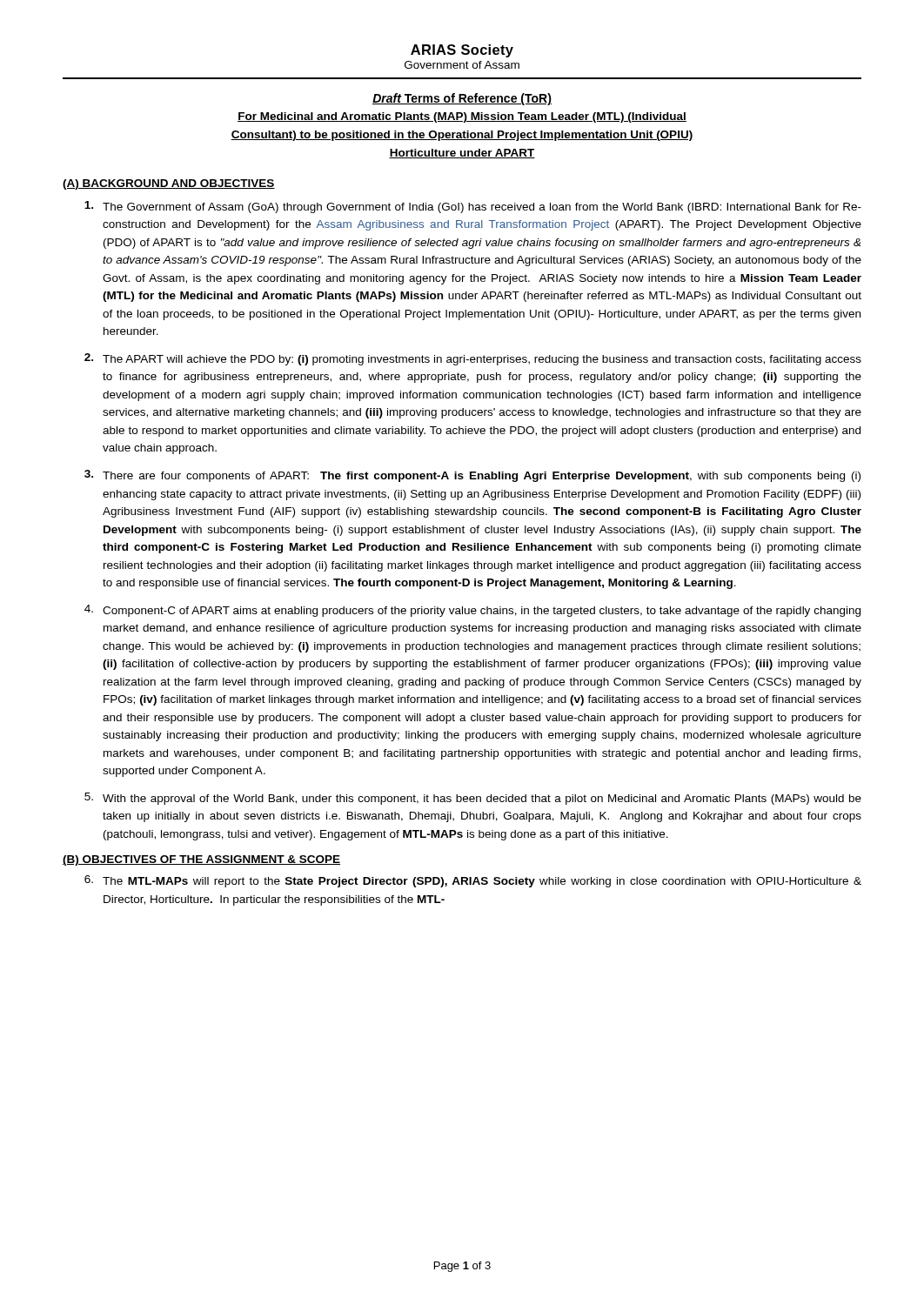This screenshot has height=1305, width=924.
Task: Click on the region starting "(A) BACKGROUND AND OBJECTIVES"
Action: (168, 183)
